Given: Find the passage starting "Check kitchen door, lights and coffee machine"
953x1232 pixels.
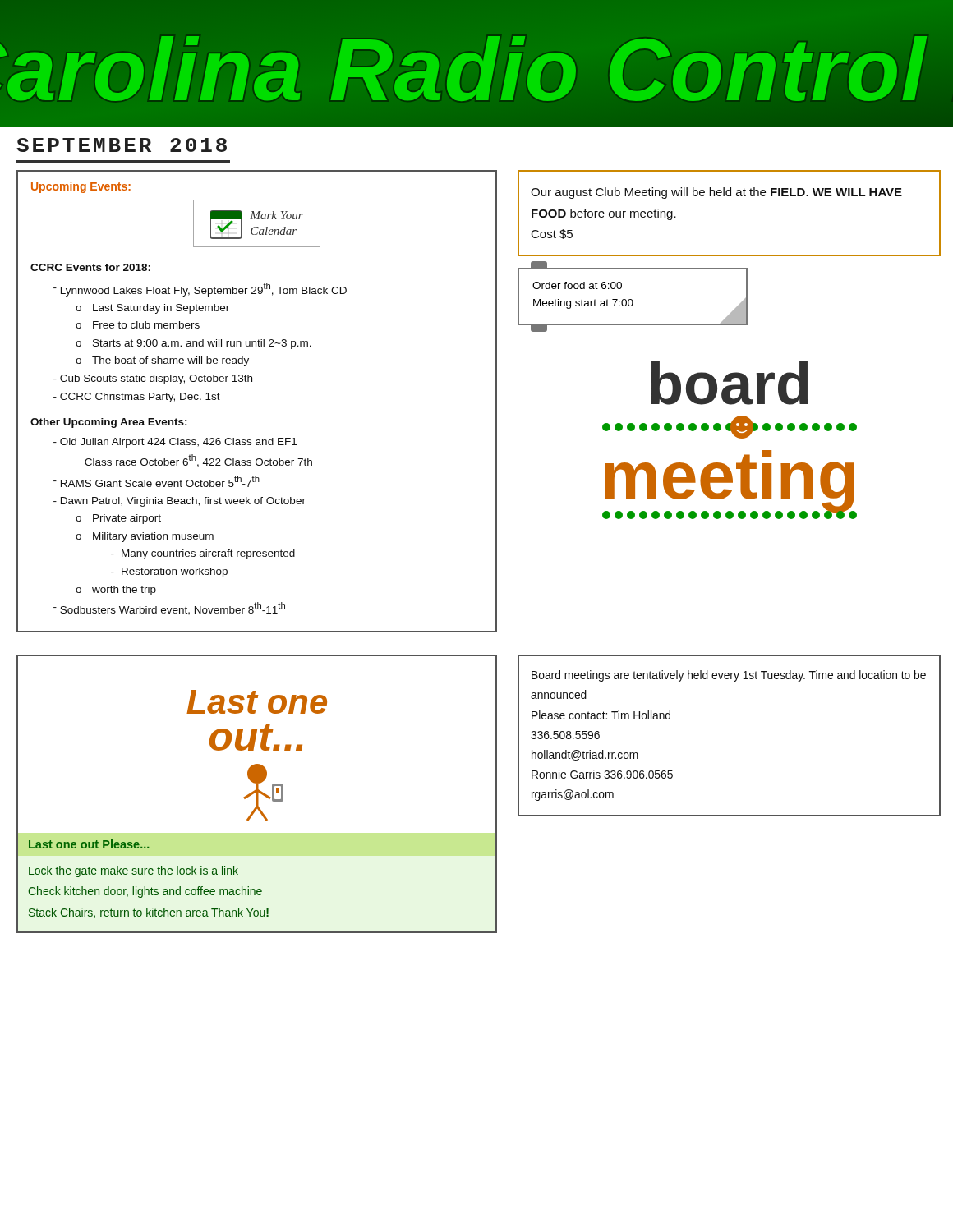Looking at the screenshot, I should pyautogui.click(x=145, y=892).
